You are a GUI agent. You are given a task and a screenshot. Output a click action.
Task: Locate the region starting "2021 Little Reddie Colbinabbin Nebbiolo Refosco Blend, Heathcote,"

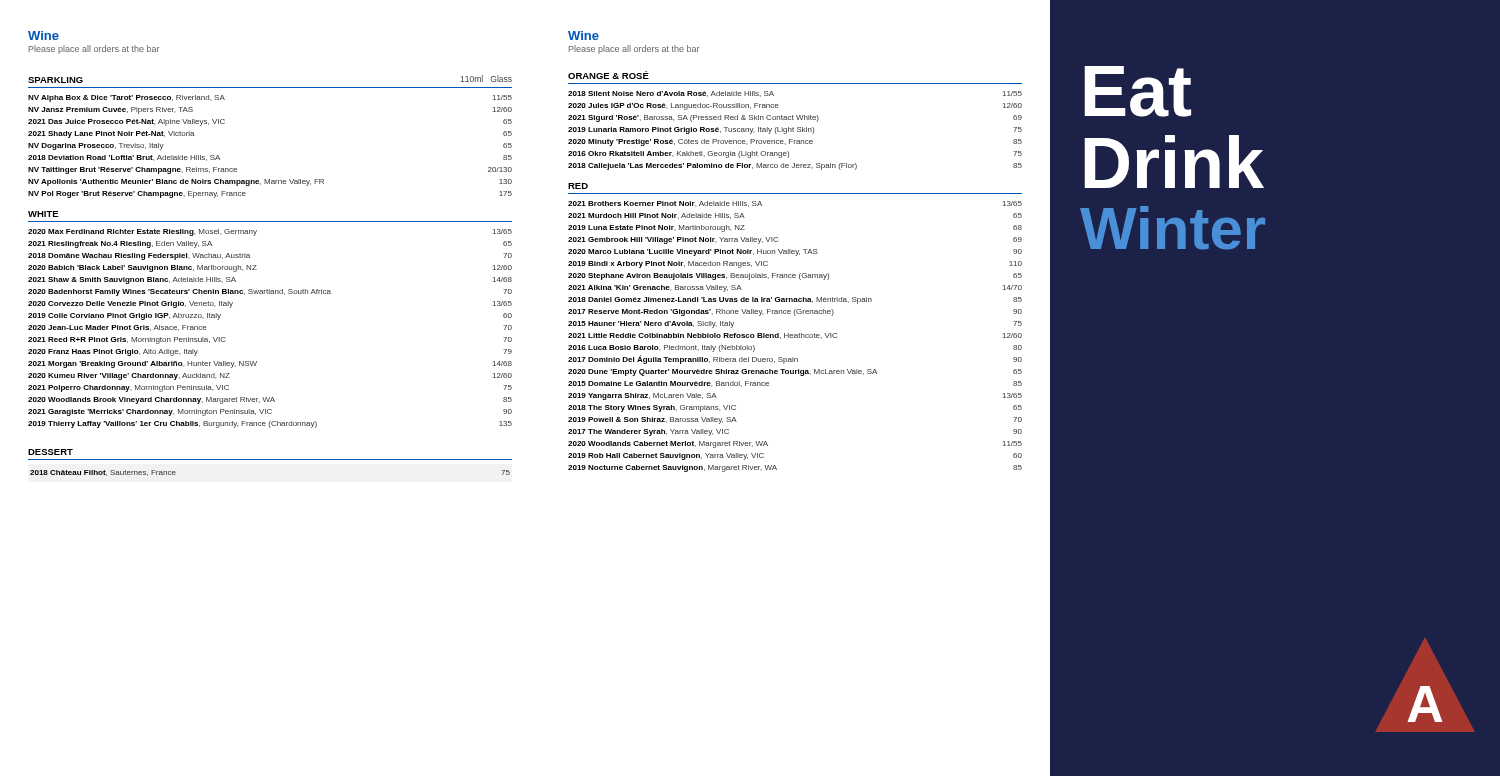[x=795, y=336]
